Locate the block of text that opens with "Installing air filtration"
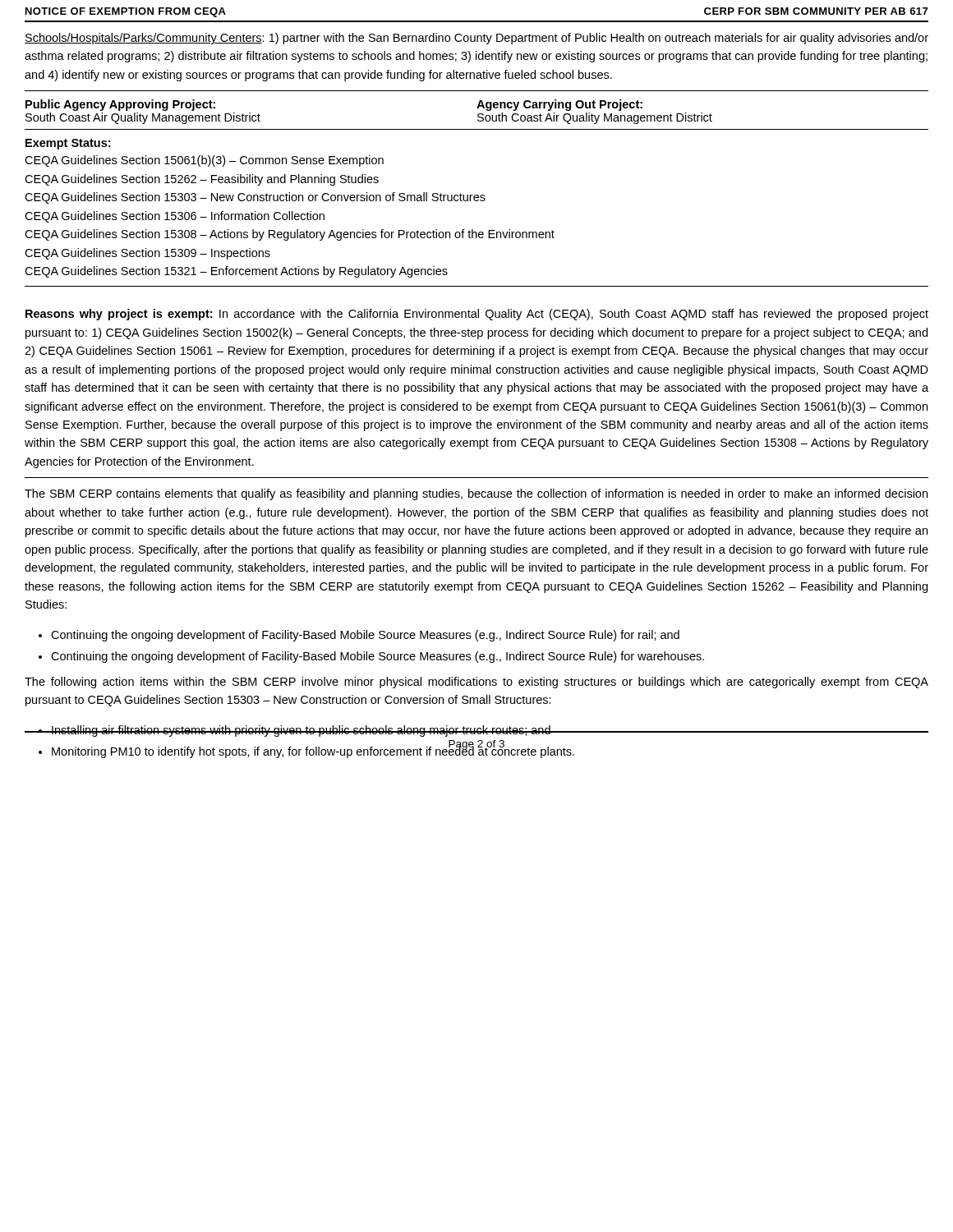This screenshot has width=953, height=1232. coord(301,730)
